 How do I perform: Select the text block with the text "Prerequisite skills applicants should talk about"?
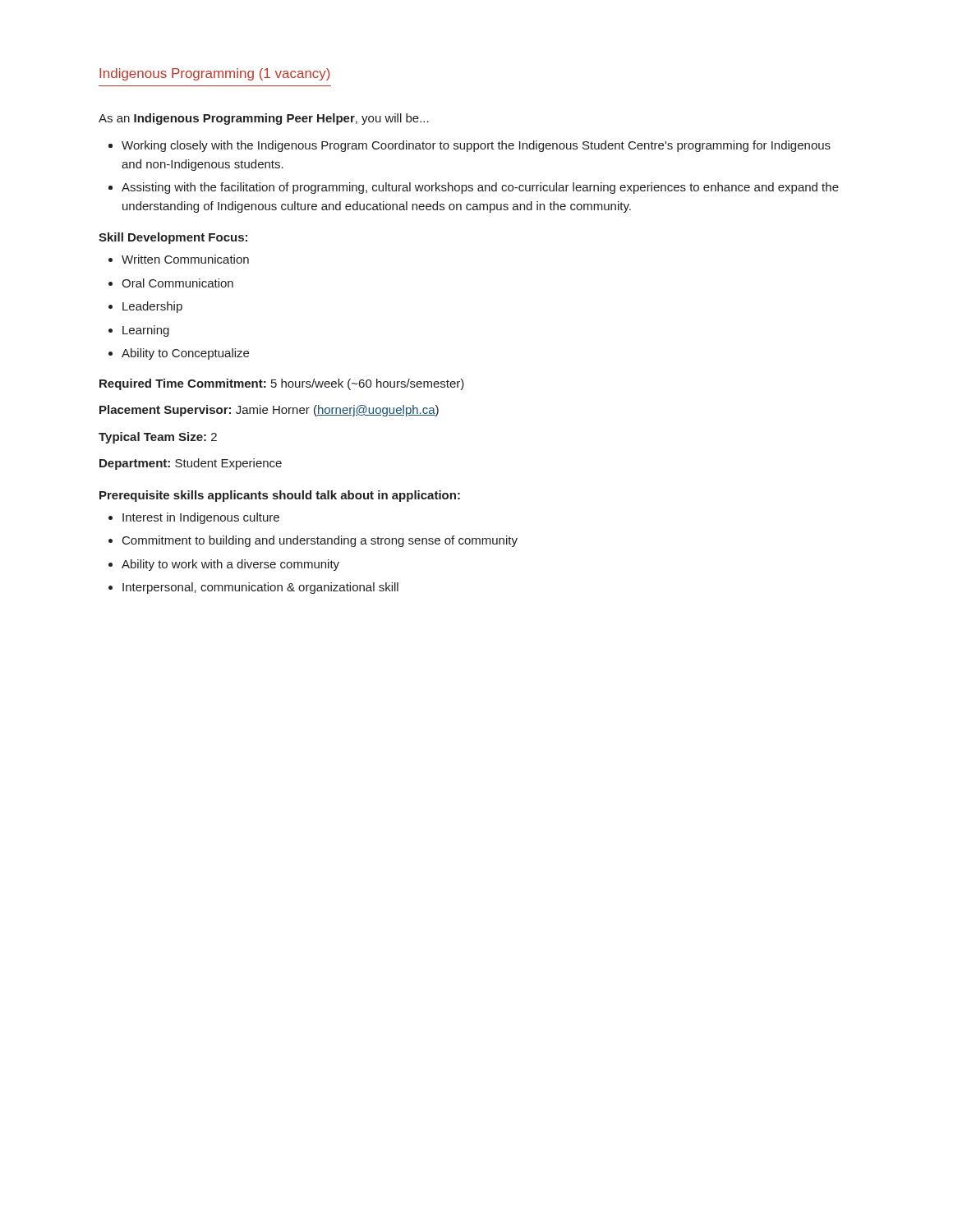click(280, 494)
